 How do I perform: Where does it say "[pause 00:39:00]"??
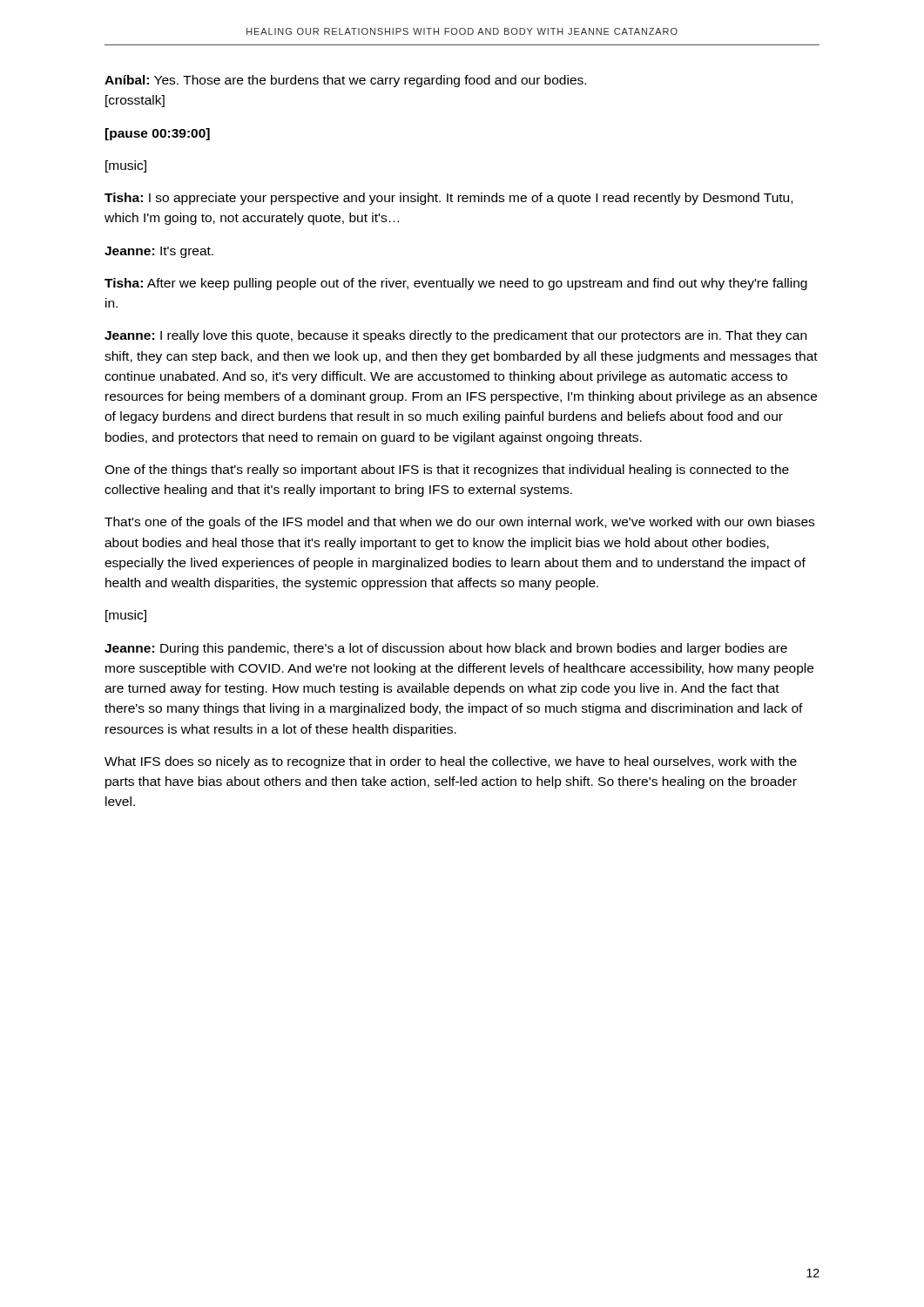click(x=157, y=132)
